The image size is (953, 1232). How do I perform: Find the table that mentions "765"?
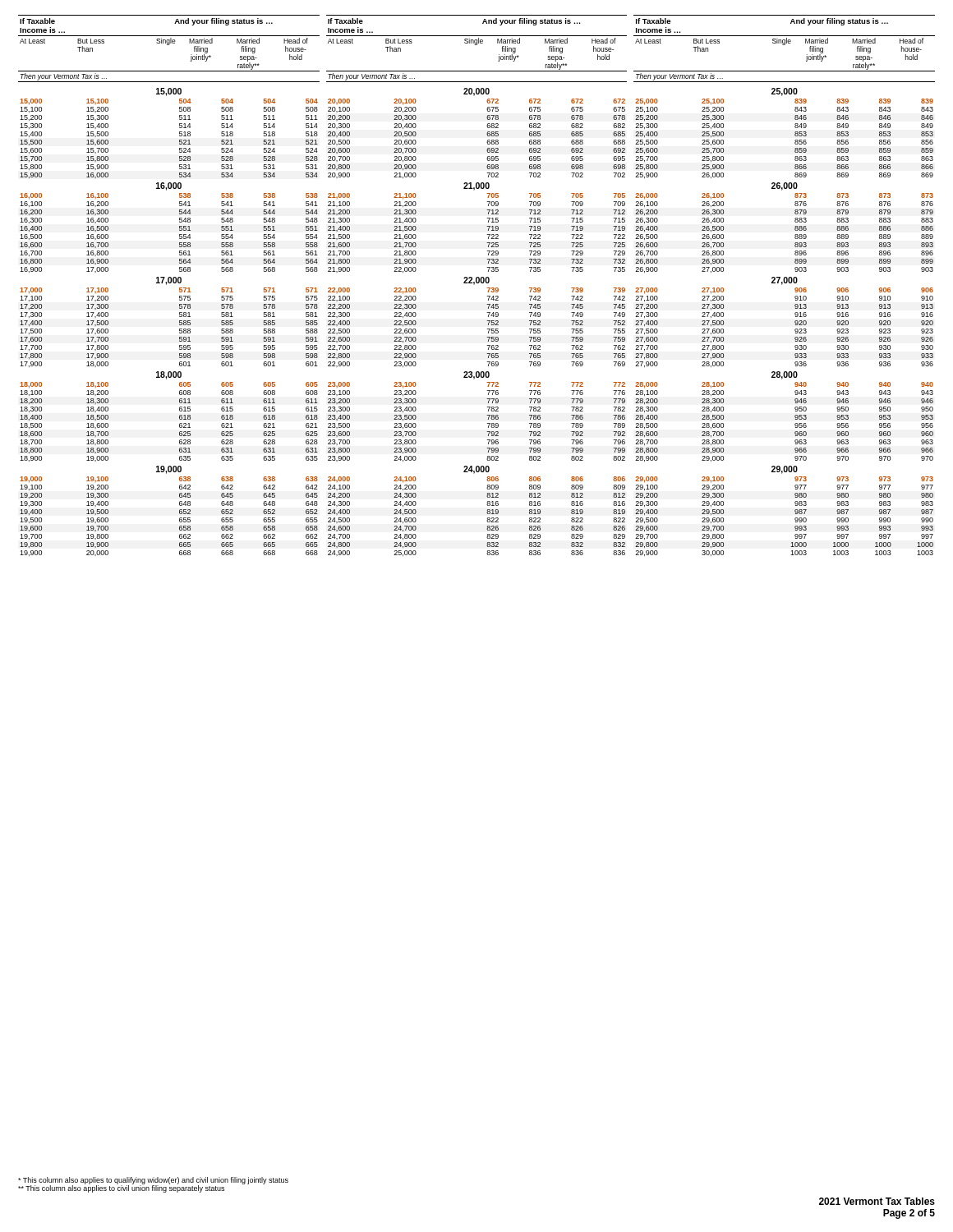pyautogui.click(x=477, y=321)
